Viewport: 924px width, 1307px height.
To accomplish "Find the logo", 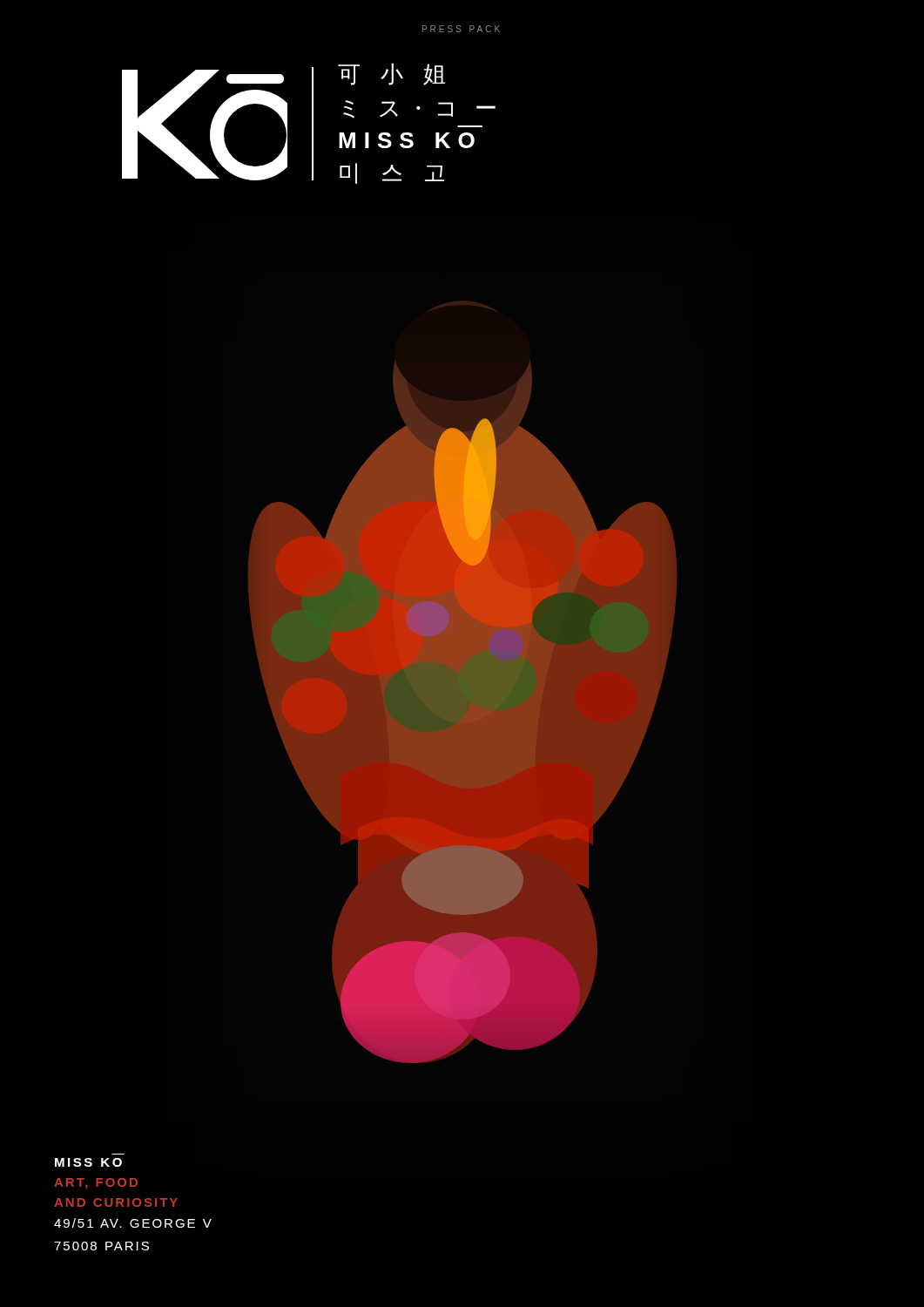I will [x=308, y=124].
